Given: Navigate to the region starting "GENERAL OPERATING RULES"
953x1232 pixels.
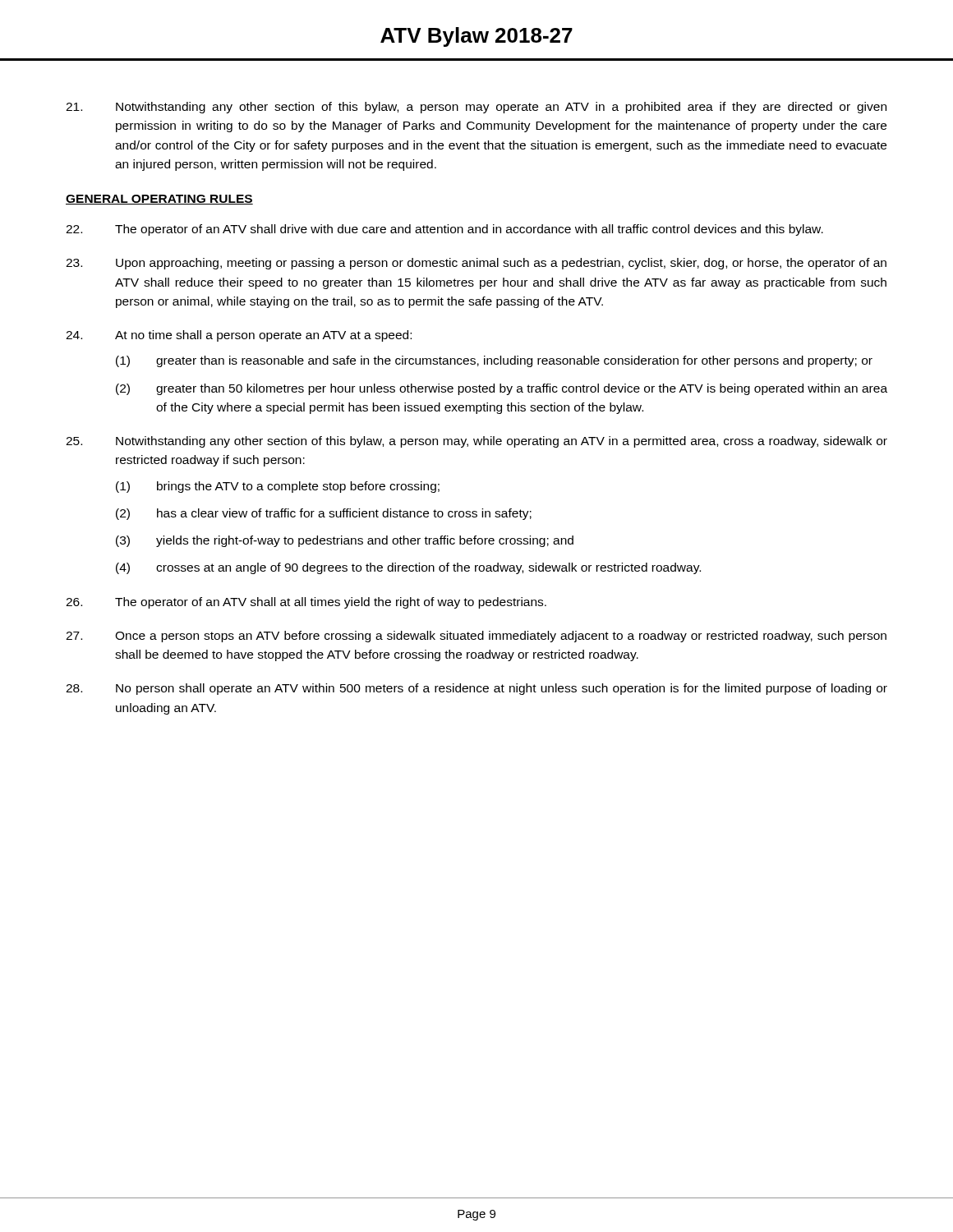Looking at the screenshot, I should coord(159,198).
